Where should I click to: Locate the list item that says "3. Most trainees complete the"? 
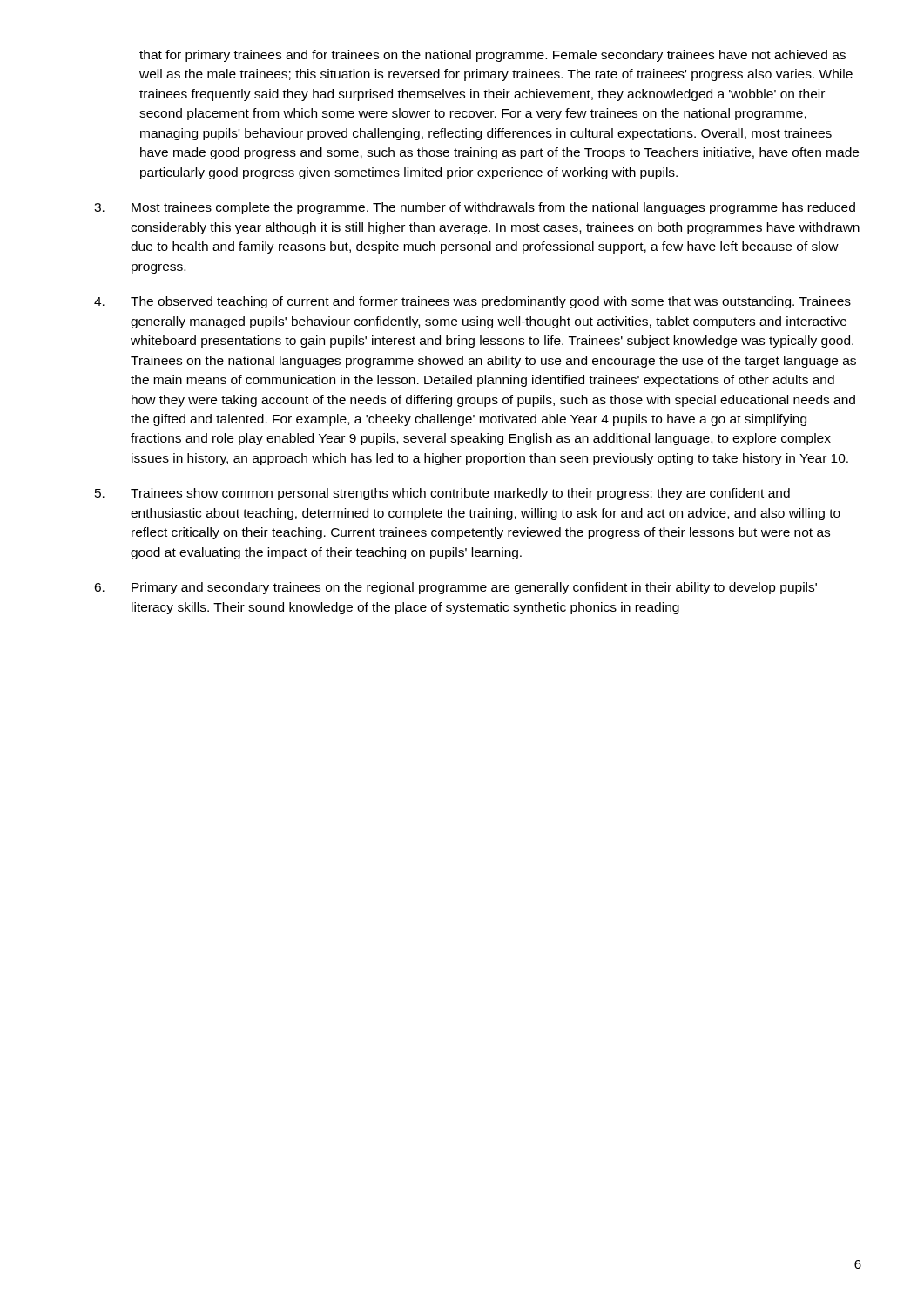click(478, 237)
